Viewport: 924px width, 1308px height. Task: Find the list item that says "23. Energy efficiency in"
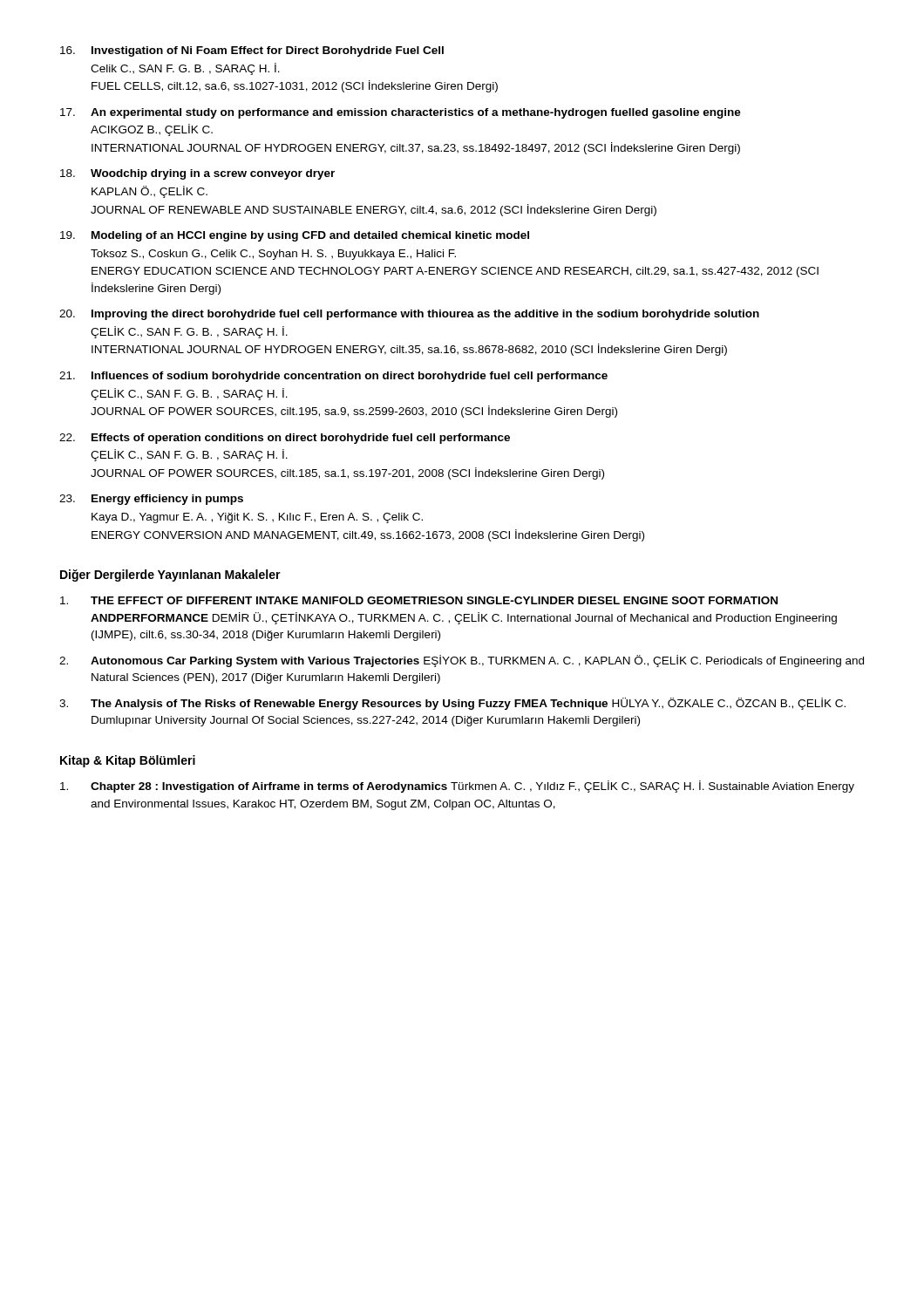pos(151,500)
